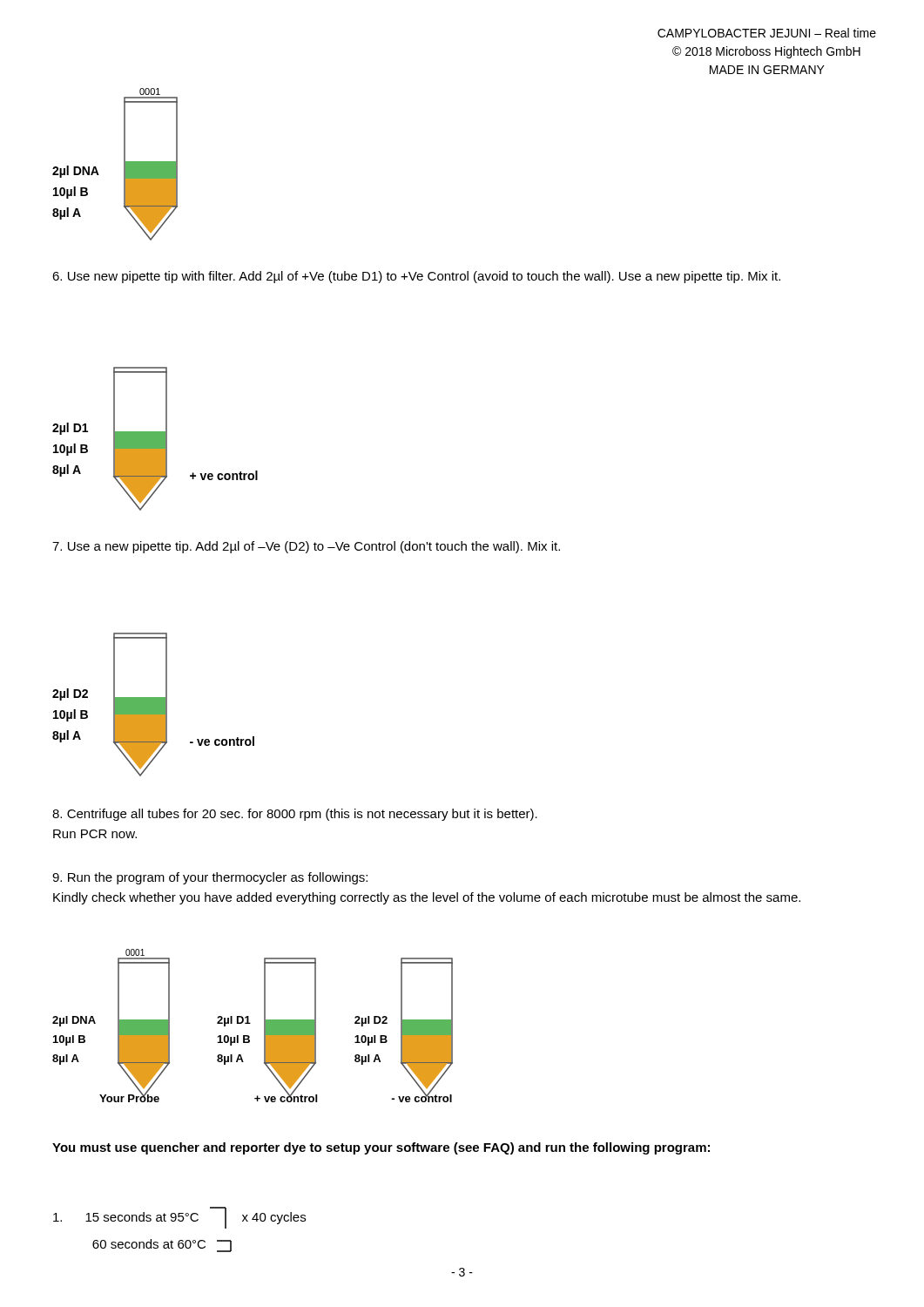Point to the block beginning "Use a new pipette tip. Add"

307,546
